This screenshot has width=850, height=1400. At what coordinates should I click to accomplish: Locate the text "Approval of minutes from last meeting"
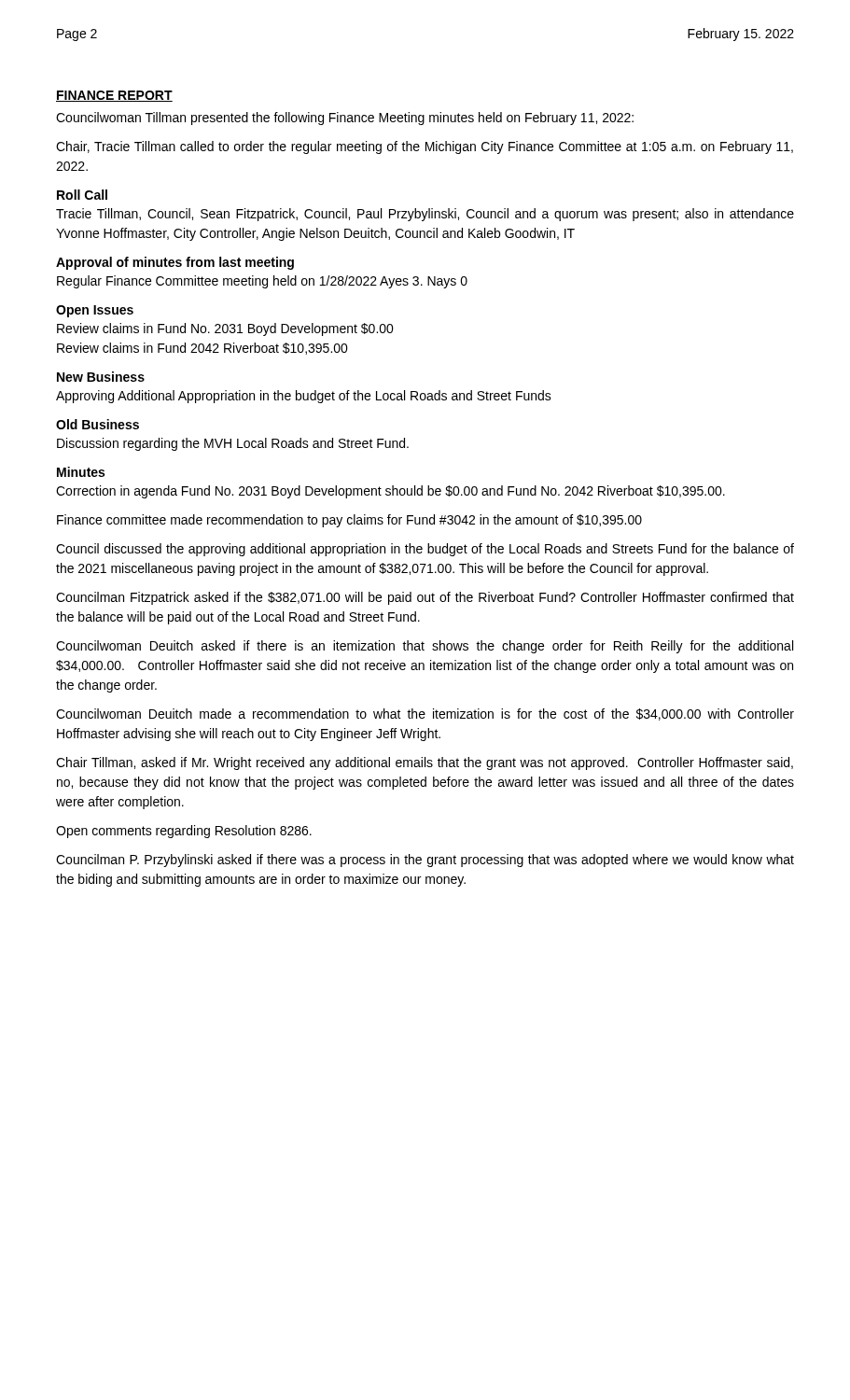[x=175, y=262]
